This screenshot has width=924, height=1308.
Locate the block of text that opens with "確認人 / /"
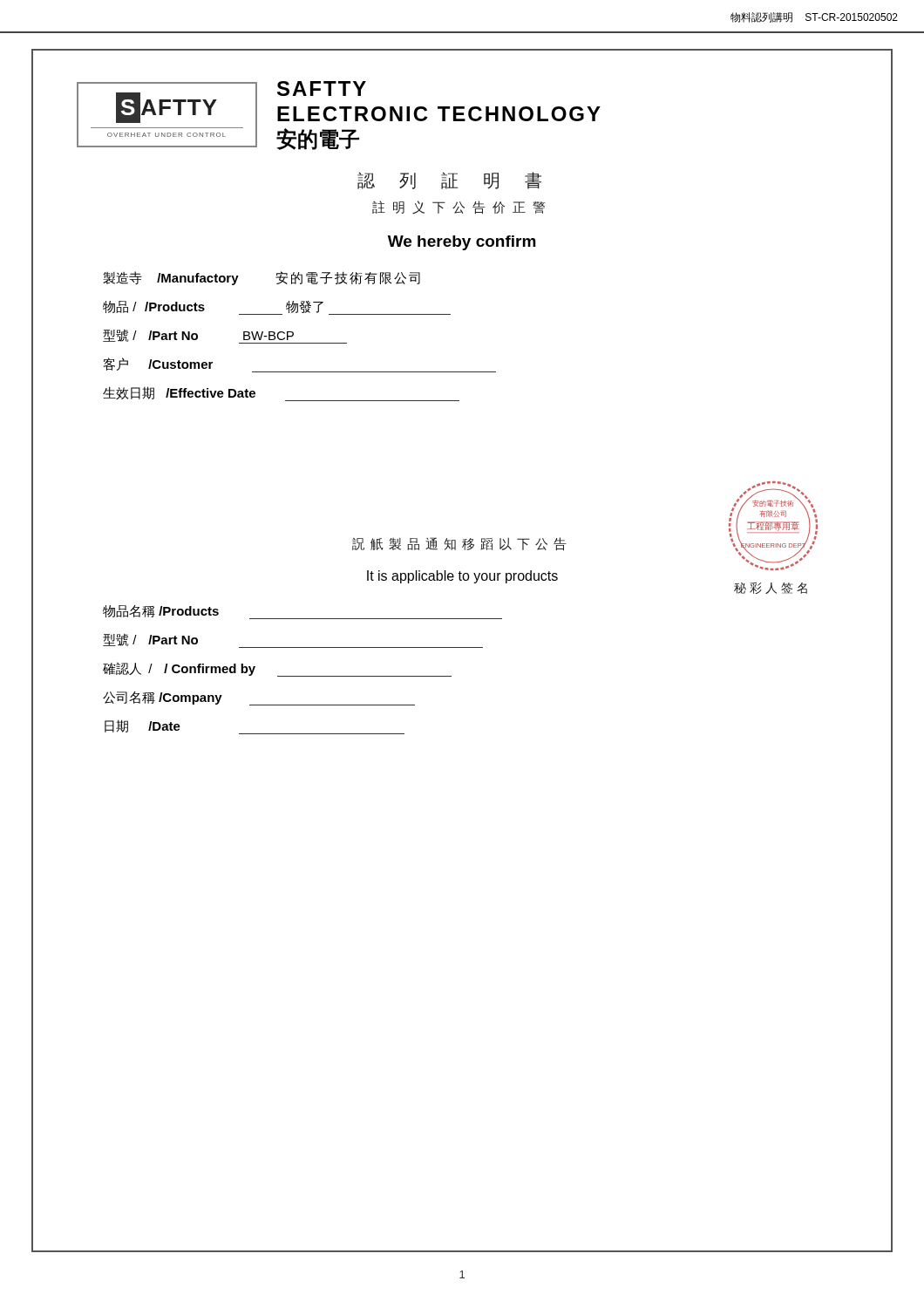[x=277, y=670]
